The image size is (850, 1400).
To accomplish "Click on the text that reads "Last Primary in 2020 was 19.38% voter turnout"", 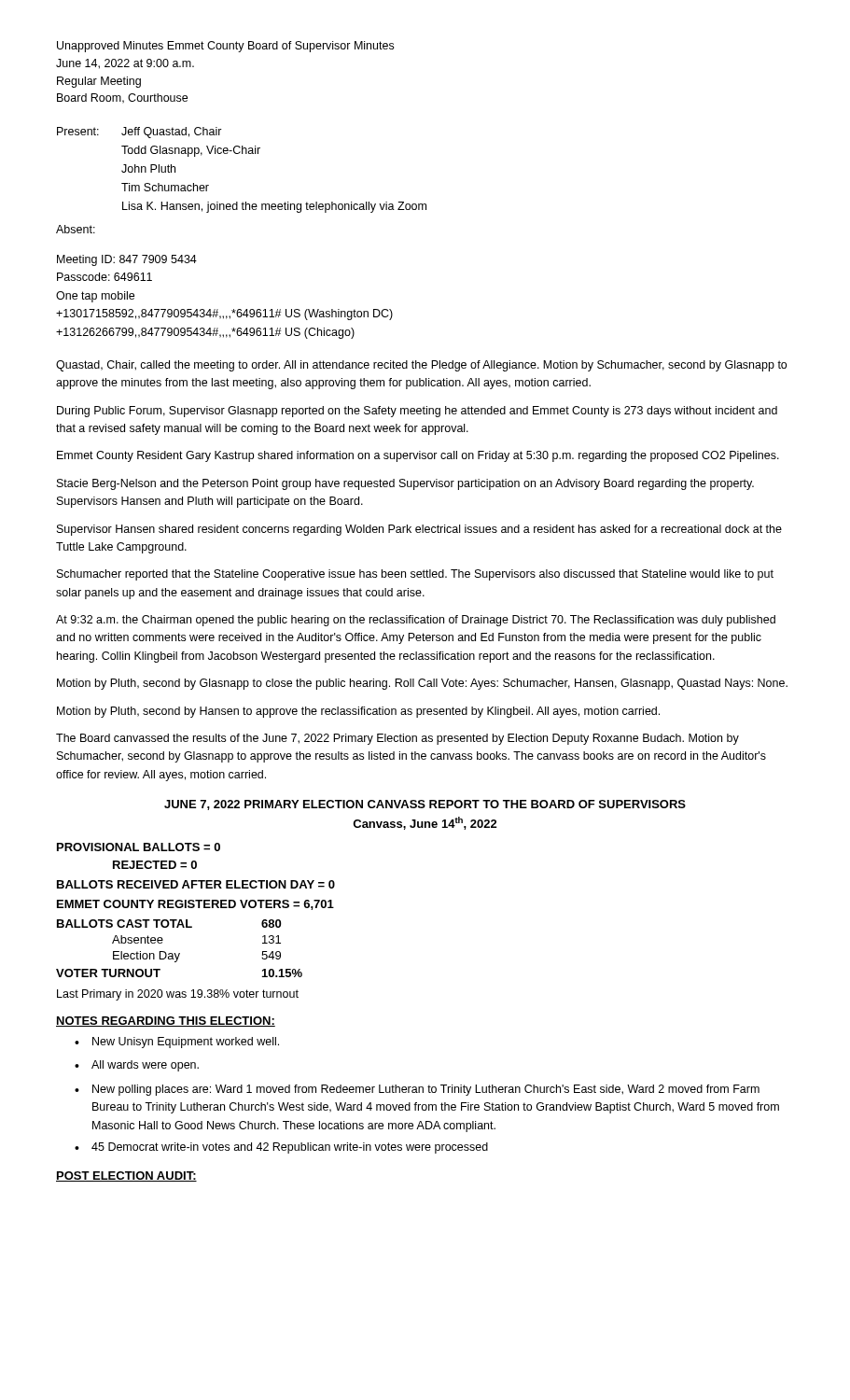I will [177, 994].
